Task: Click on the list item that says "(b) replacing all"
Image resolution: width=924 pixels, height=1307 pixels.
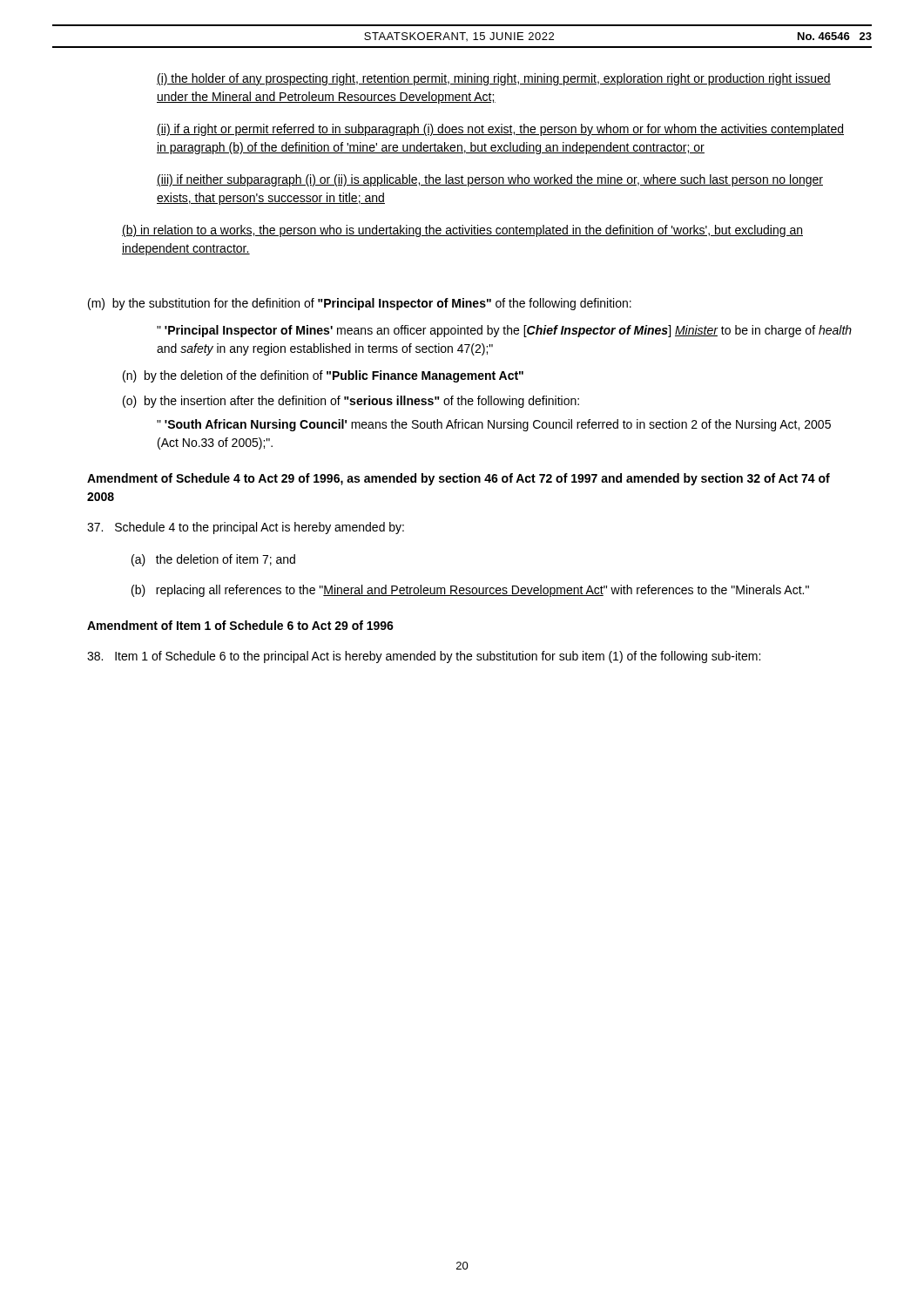Action: (x=470, y=590)
